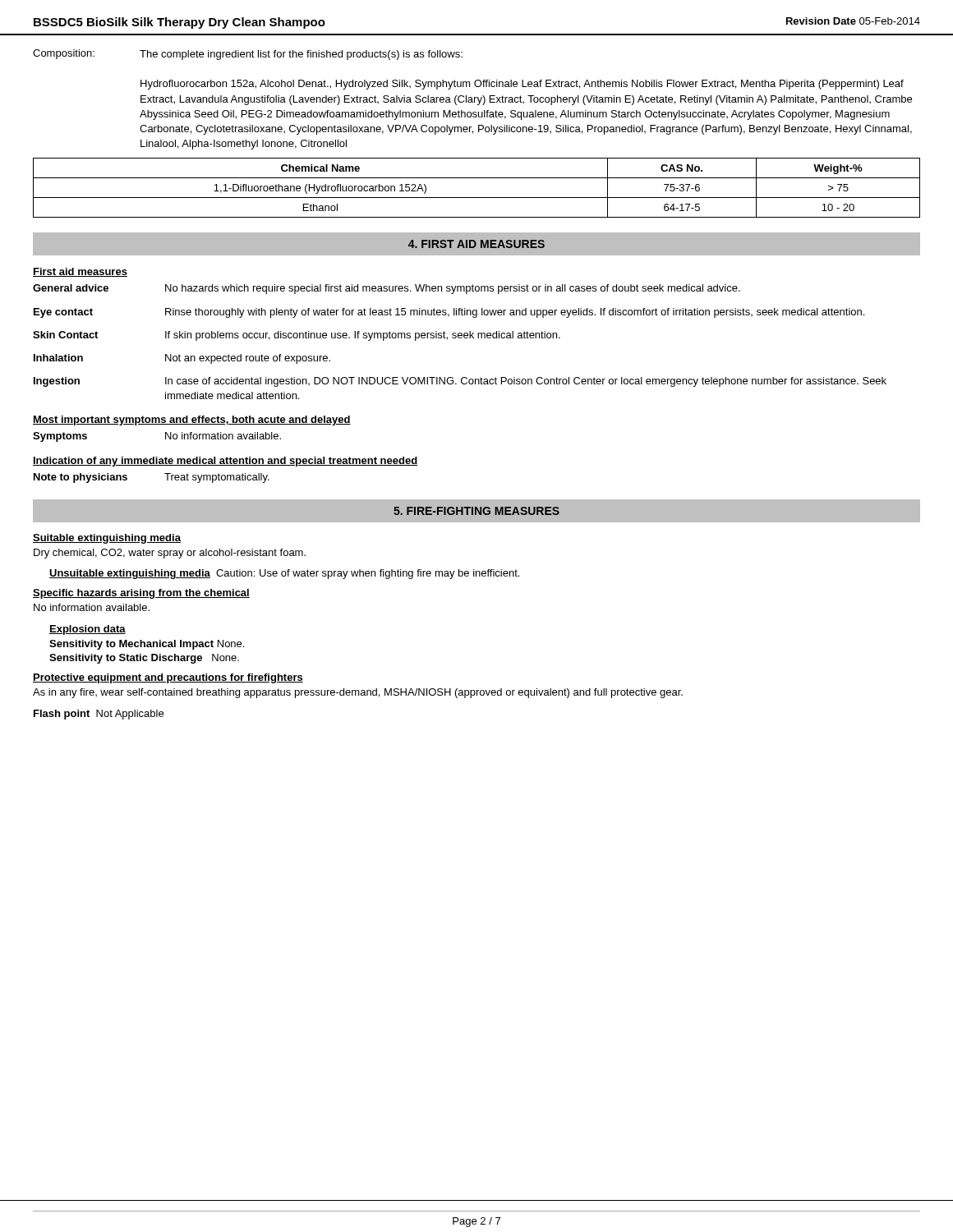Select the table that reads "1,1-Difluoroethane (Hydrofluorocarbon 152A)"
This screenshot has height=1232, width=953.
pos(476,188)
